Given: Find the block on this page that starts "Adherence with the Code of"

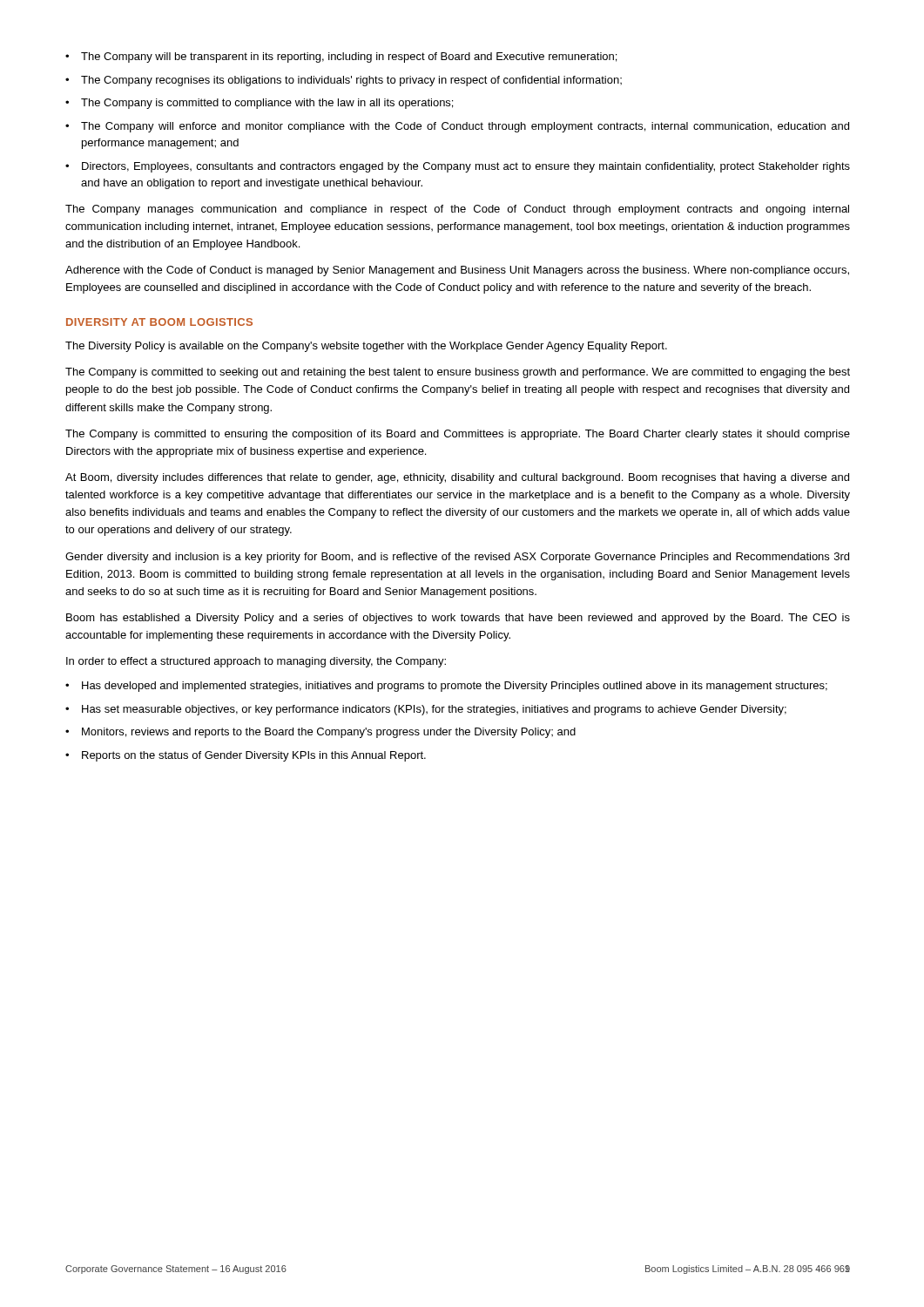Looking at the screenshot, I should coord(458,278).
